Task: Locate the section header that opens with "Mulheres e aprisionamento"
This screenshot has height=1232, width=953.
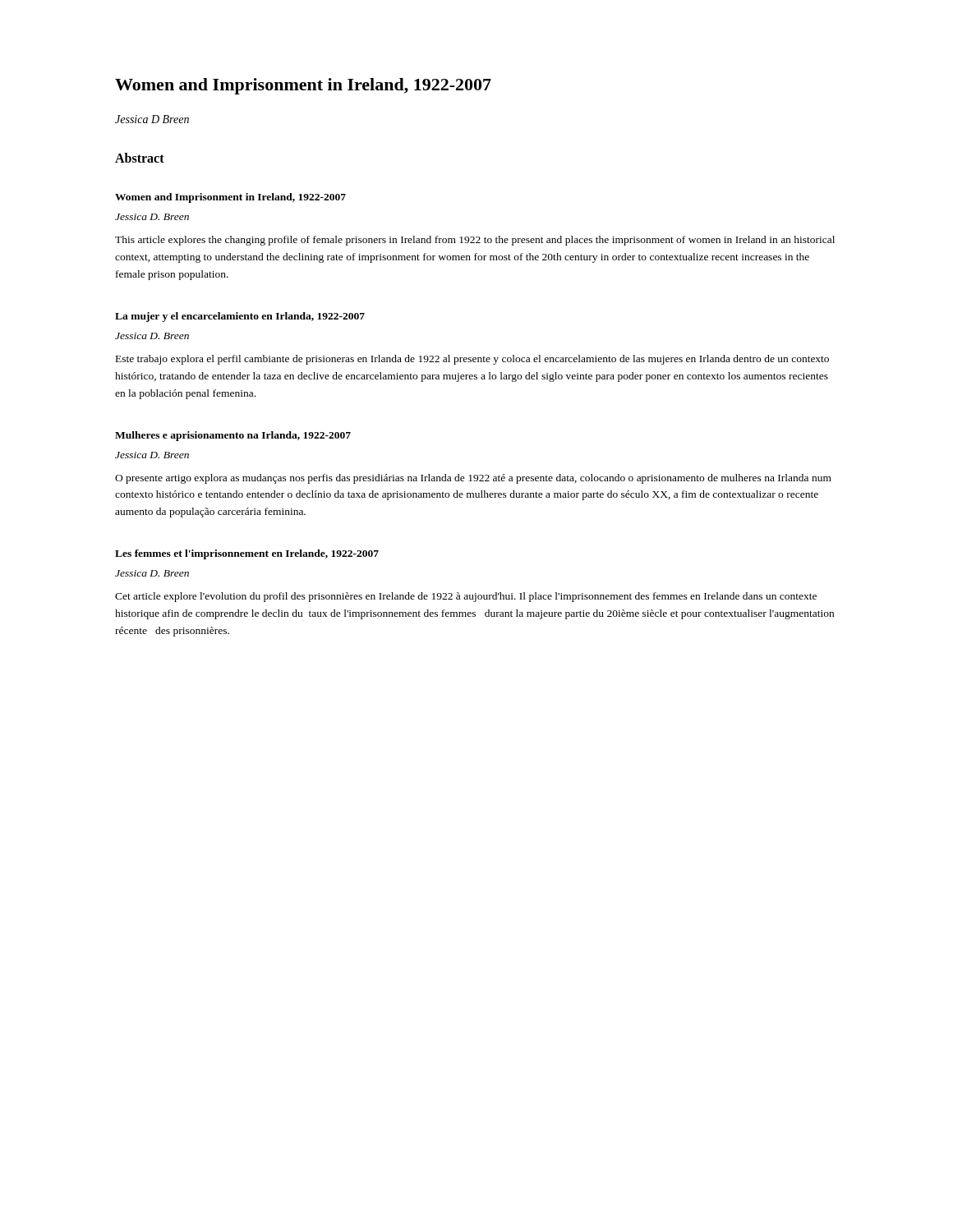Action: pos(233,435)
